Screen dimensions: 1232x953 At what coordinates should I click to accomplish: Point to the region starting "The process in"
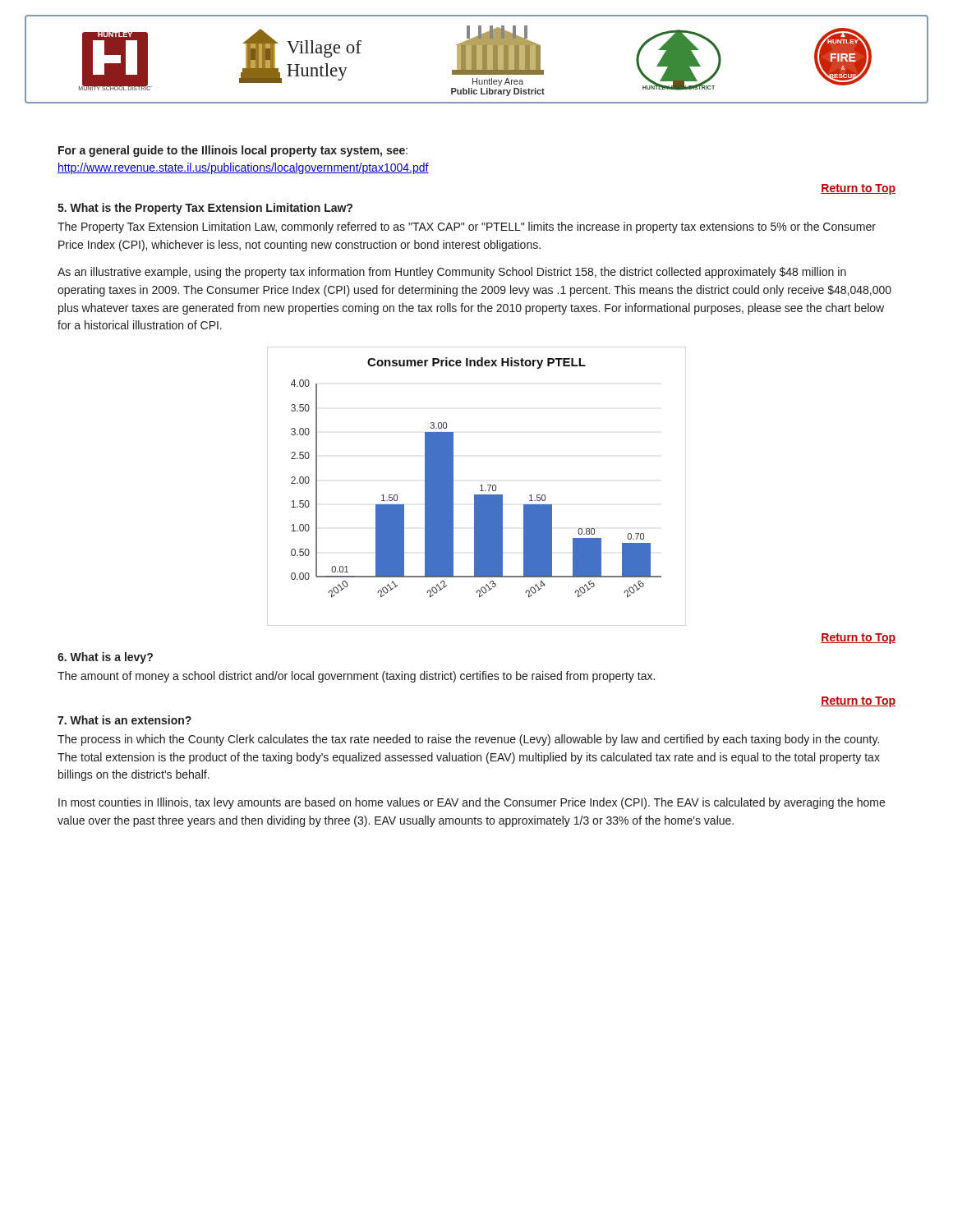point(469,757)
